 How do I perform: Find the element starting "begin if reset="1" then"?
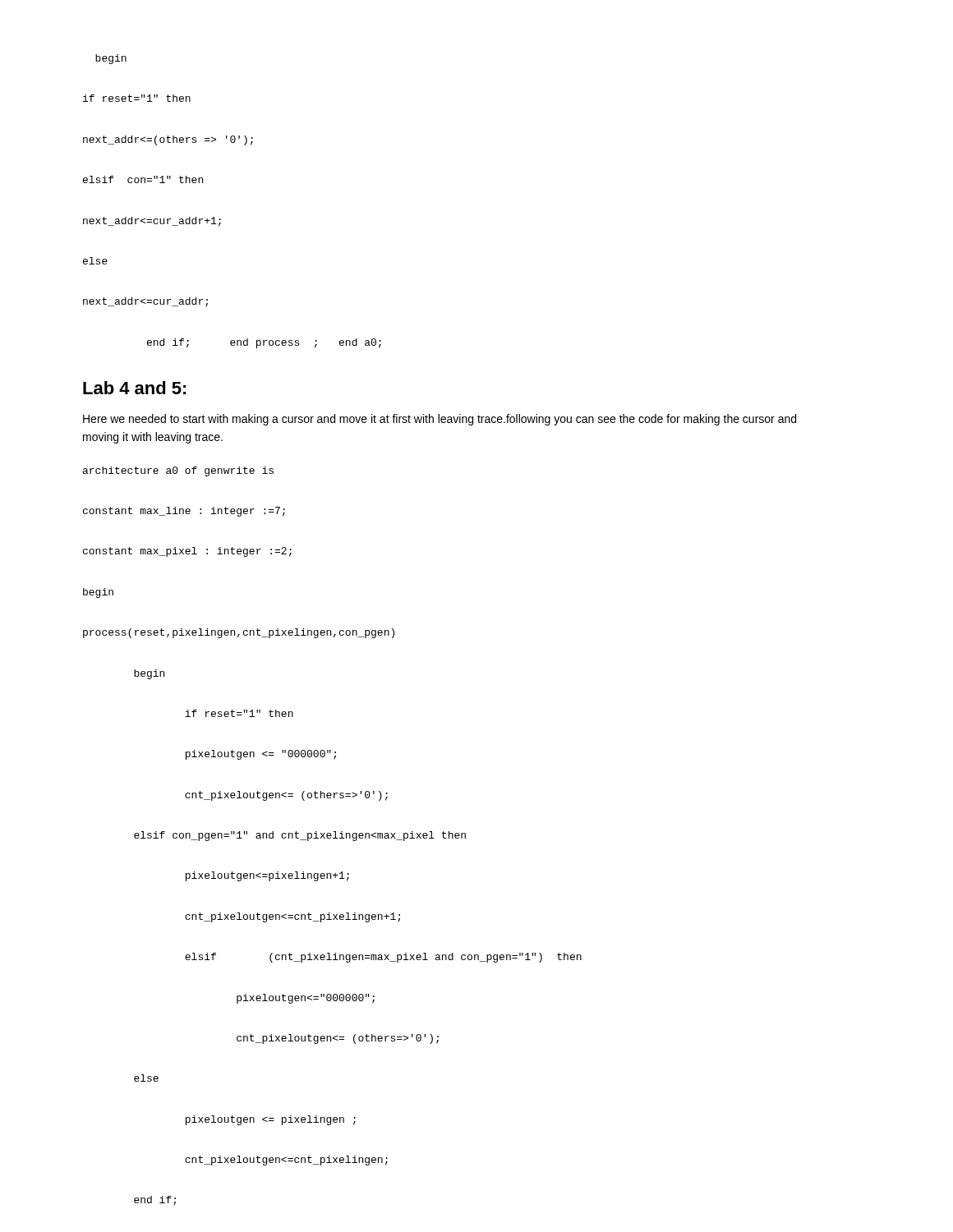pyautogui.click(x=111, y=59)
